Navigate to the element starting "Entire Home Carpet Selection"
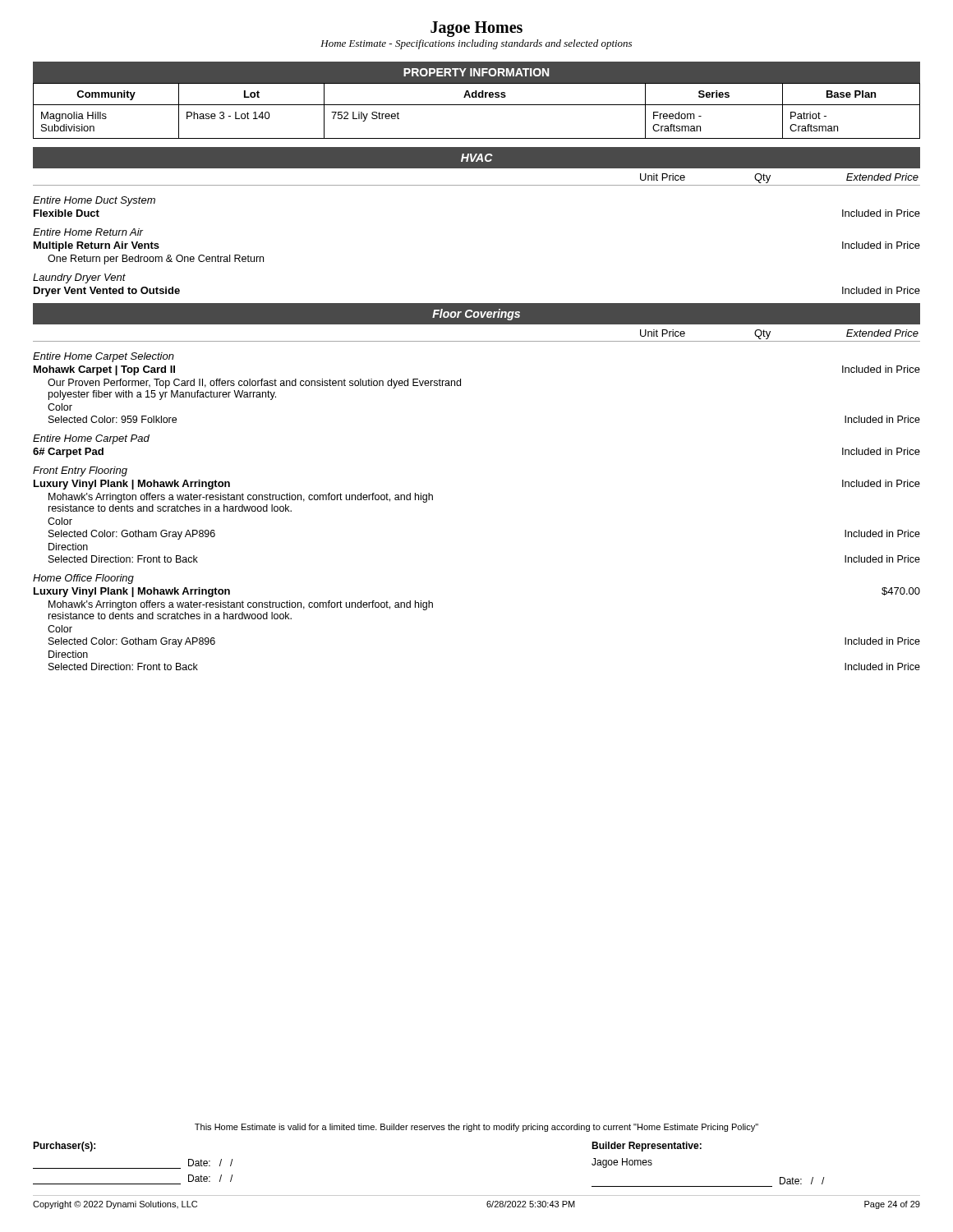Image resolution: width=953 pixels, height=1232 pixels. [104, 357]
